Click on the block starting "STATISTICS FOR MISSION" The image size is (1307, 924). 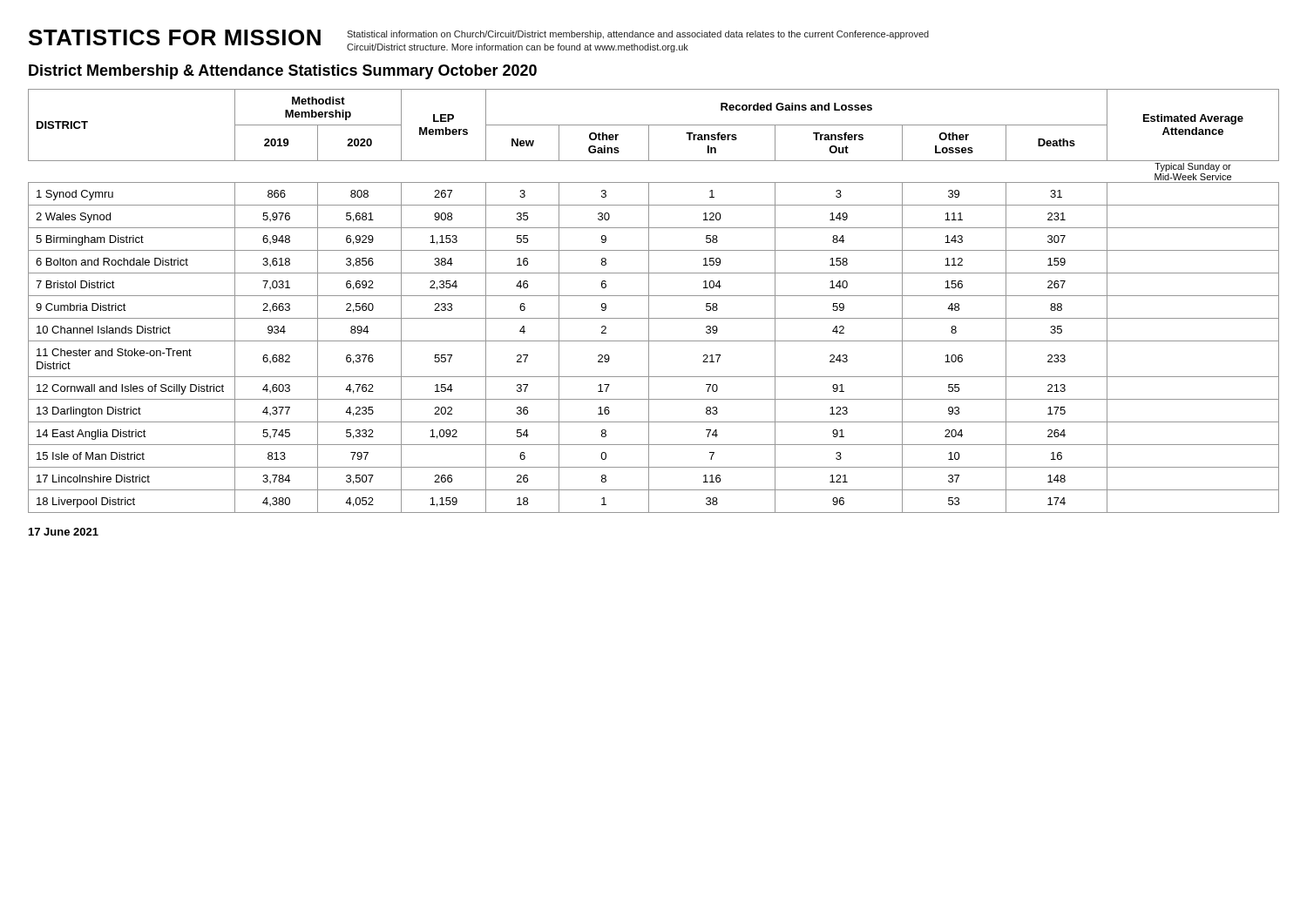[x=175, y=37]
